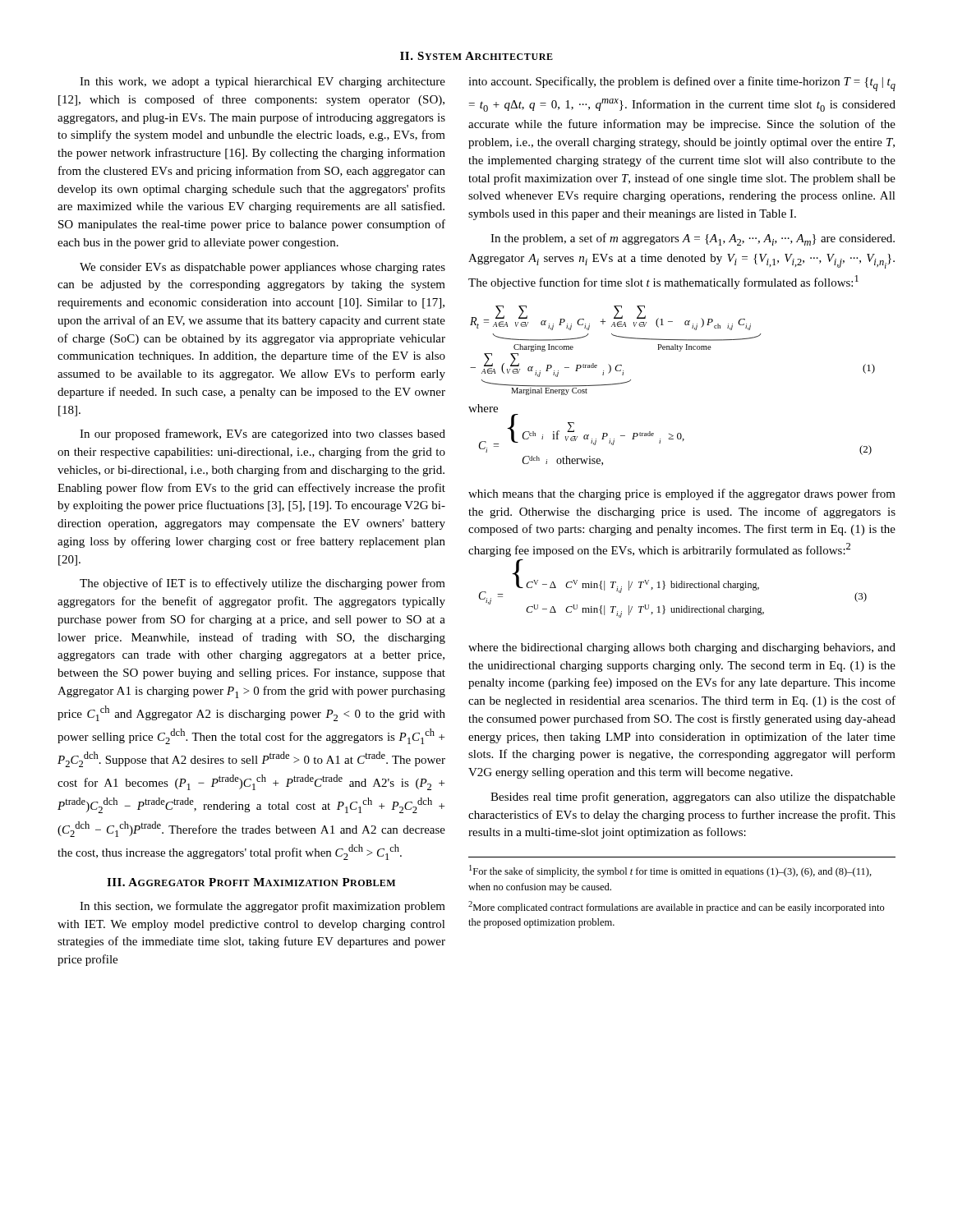The image size is (953, 1232).
Task: Select the formula that says "C i,j ="
Action: click(686, 599)
